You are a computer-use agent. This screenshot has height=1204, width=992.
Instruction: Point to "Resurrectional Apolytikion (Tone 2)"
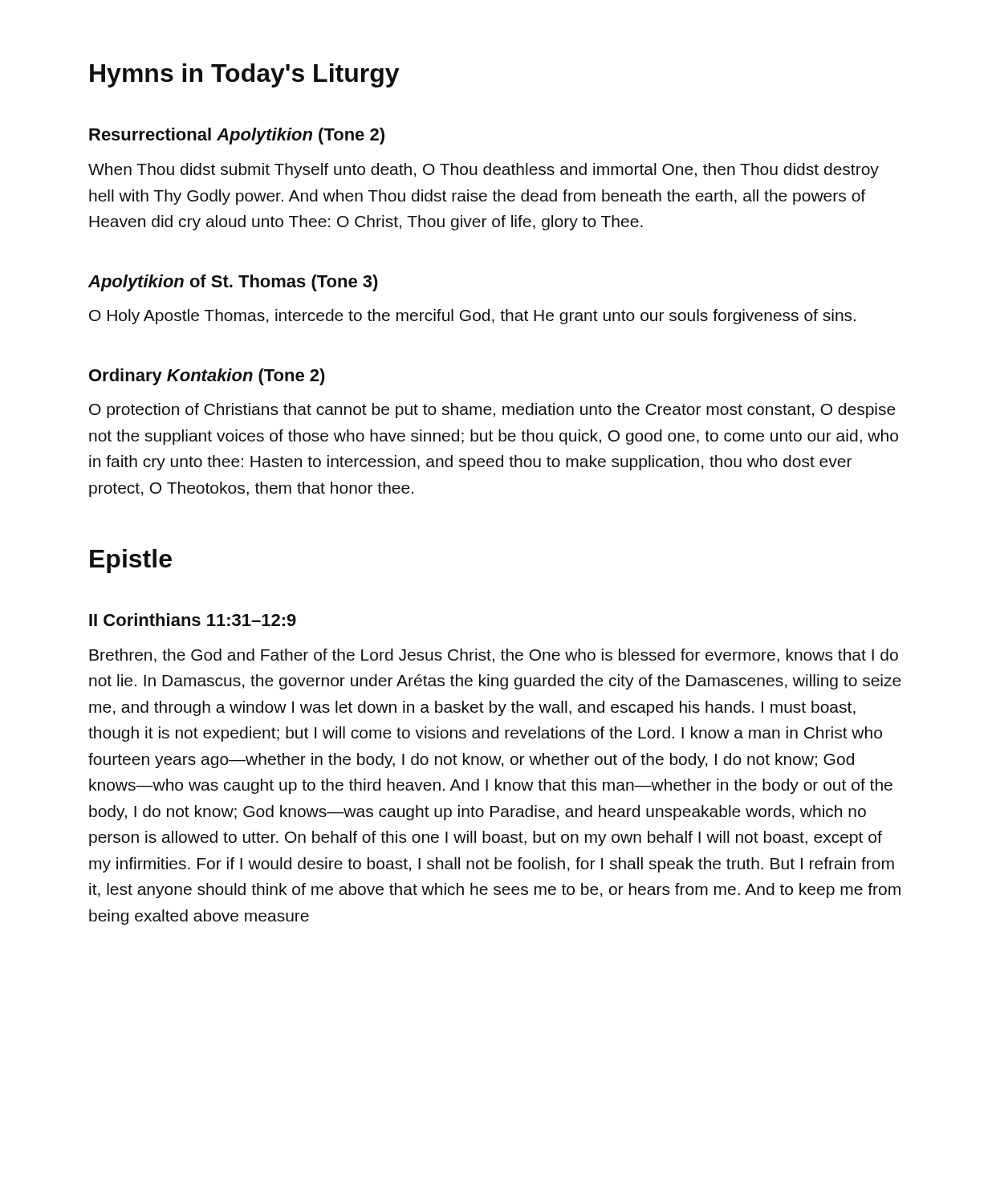237,135
